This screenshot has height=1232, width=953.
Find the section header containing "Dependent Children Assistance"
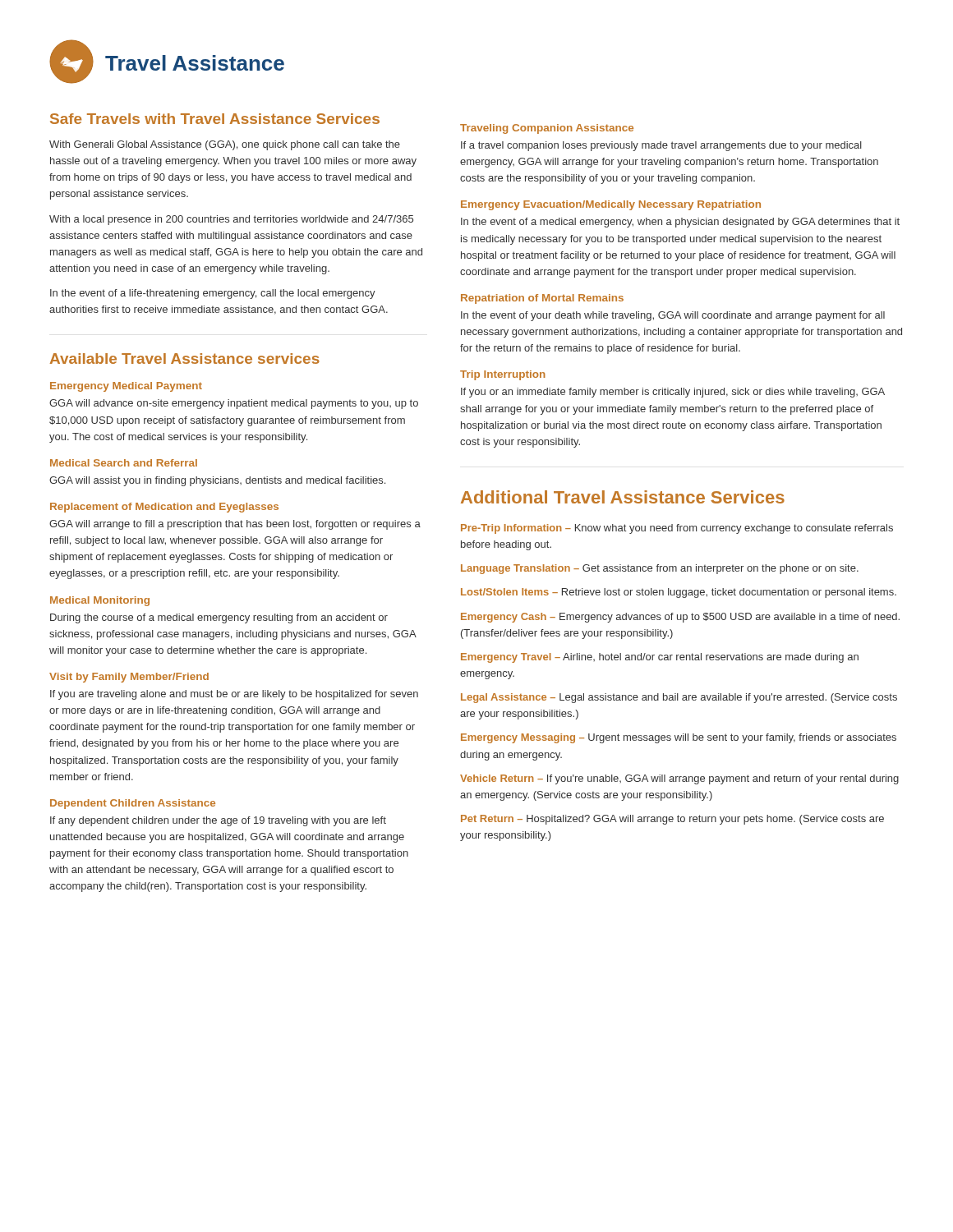coord(133,803)
